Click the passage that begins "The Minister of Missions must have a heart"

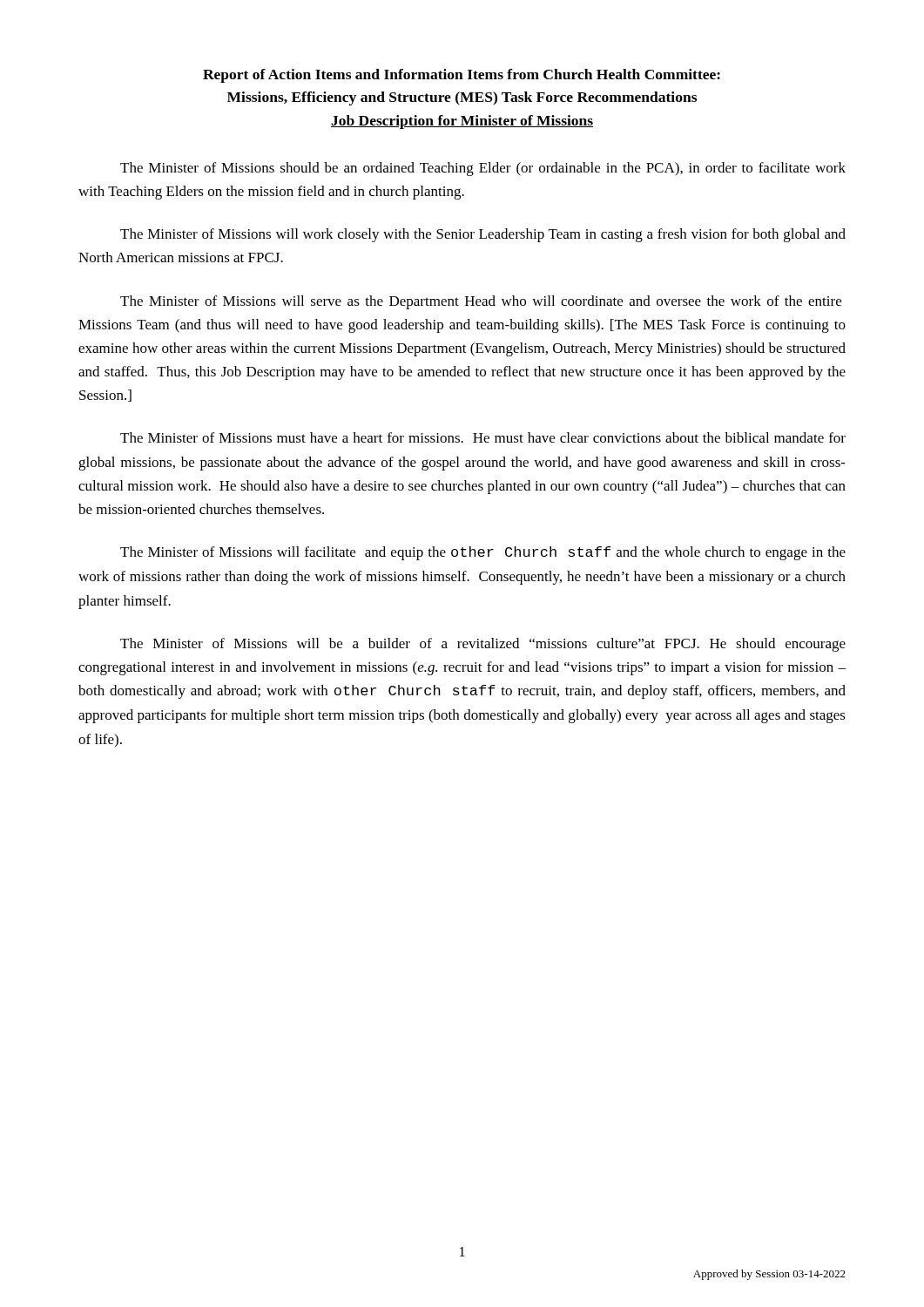coord(462,474)
